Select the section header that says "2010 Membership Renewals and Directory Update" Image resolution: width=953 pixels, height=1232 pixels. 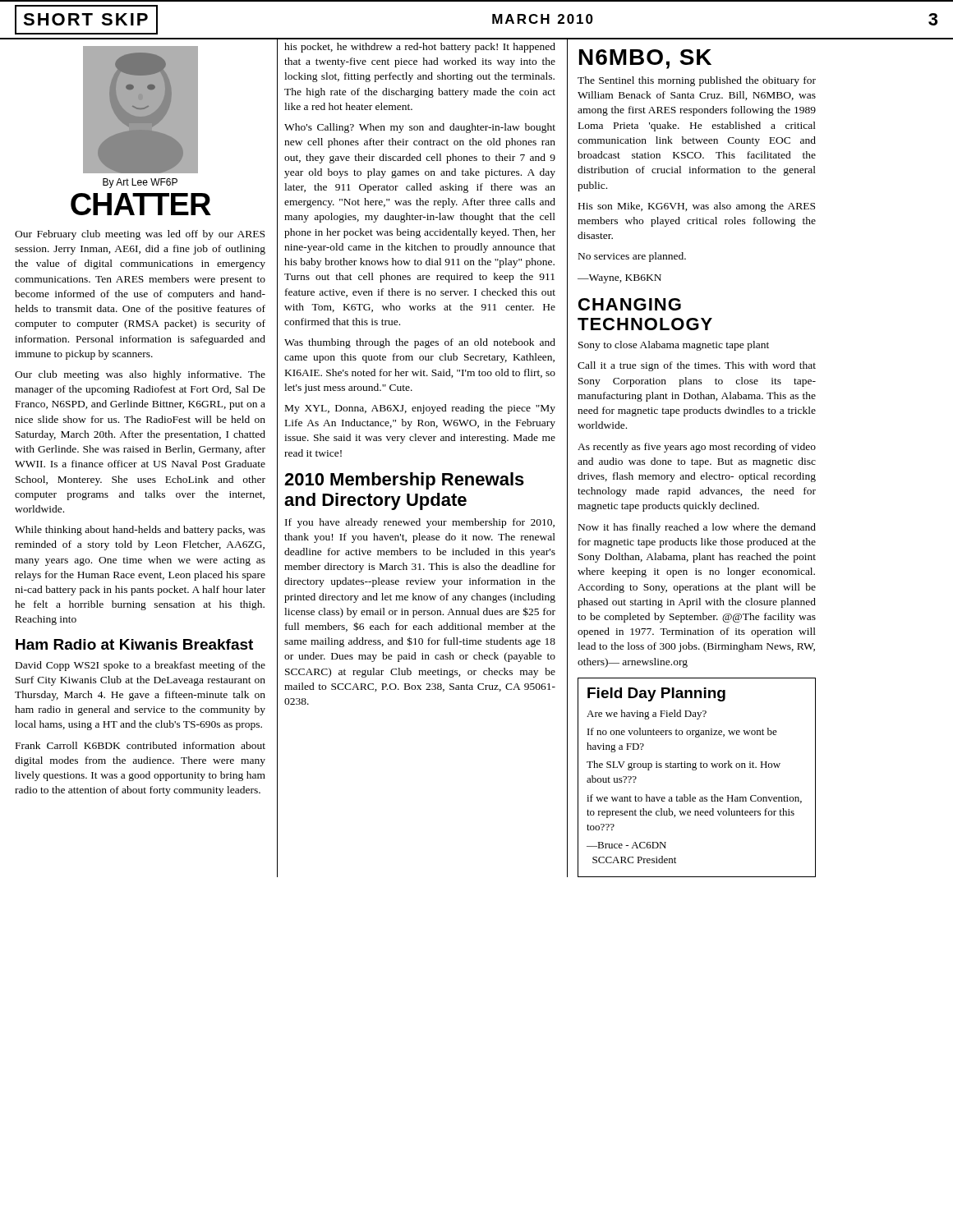(420, 490)
